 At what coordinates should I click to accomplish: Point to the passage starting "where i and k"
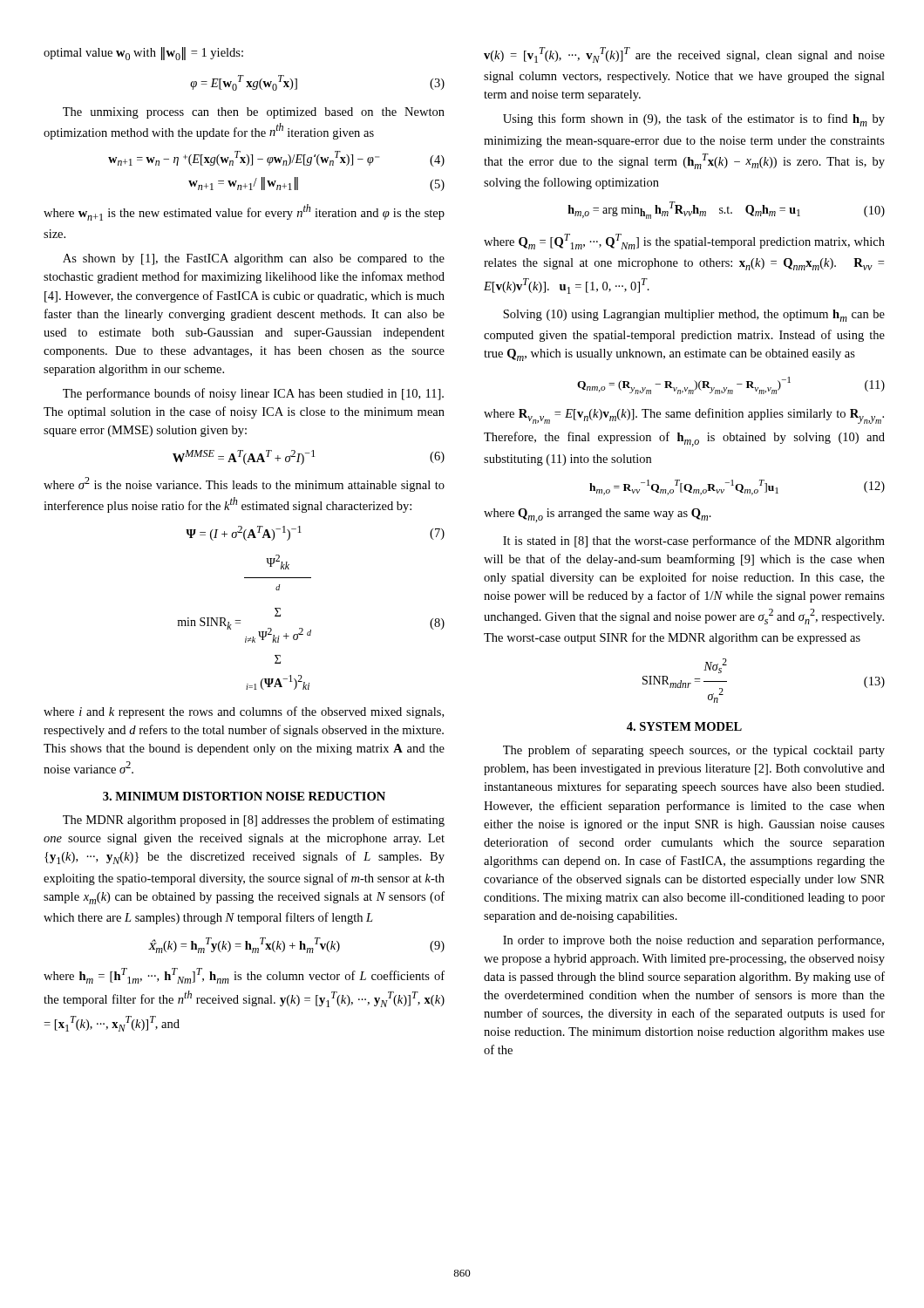(x=244, y=741)
